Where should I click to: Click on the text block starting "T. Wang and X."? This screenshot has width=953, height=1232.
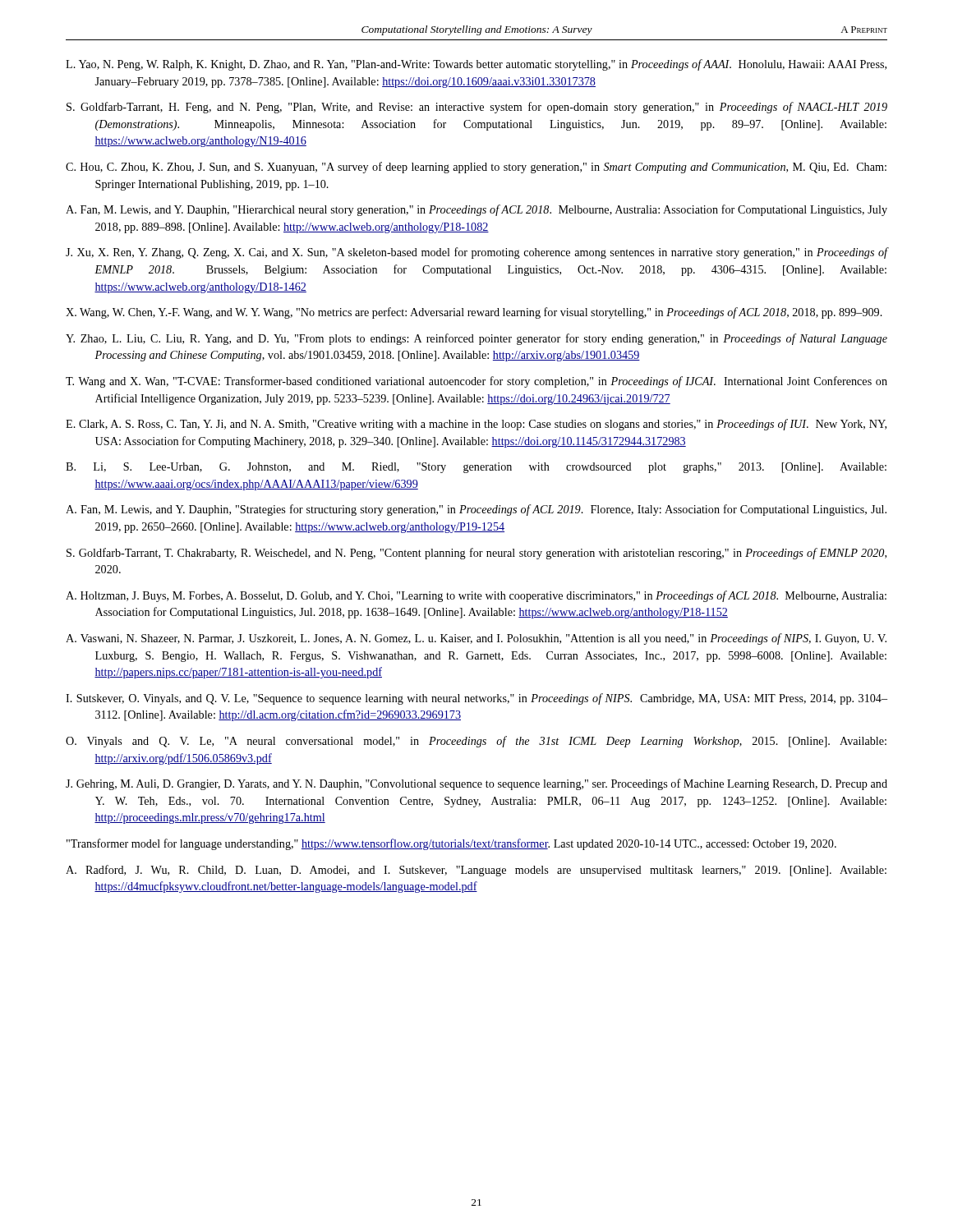[476, 389]
